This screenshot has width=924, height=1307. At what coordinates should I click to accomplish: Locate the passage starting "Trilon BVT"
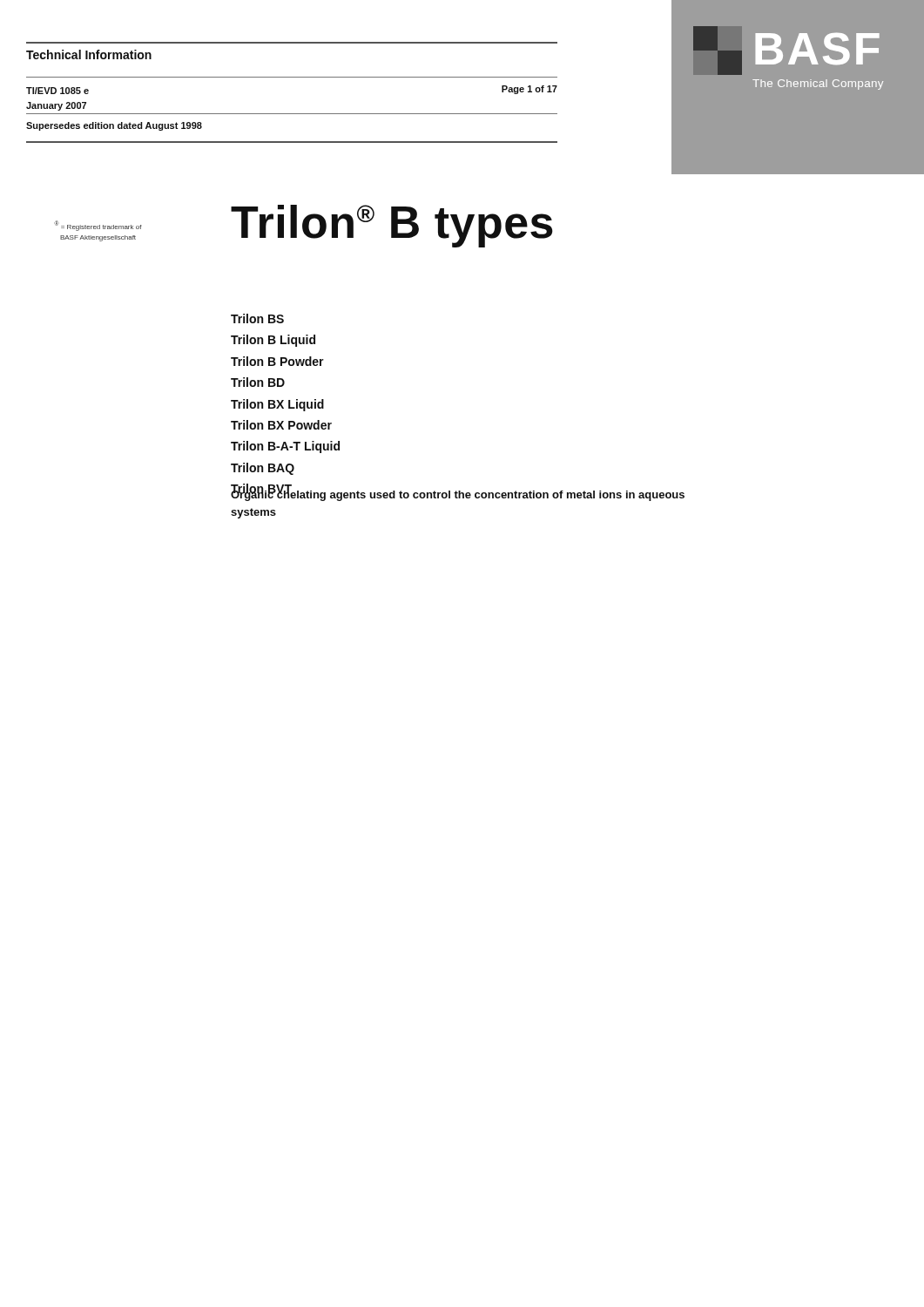(261, 489)
